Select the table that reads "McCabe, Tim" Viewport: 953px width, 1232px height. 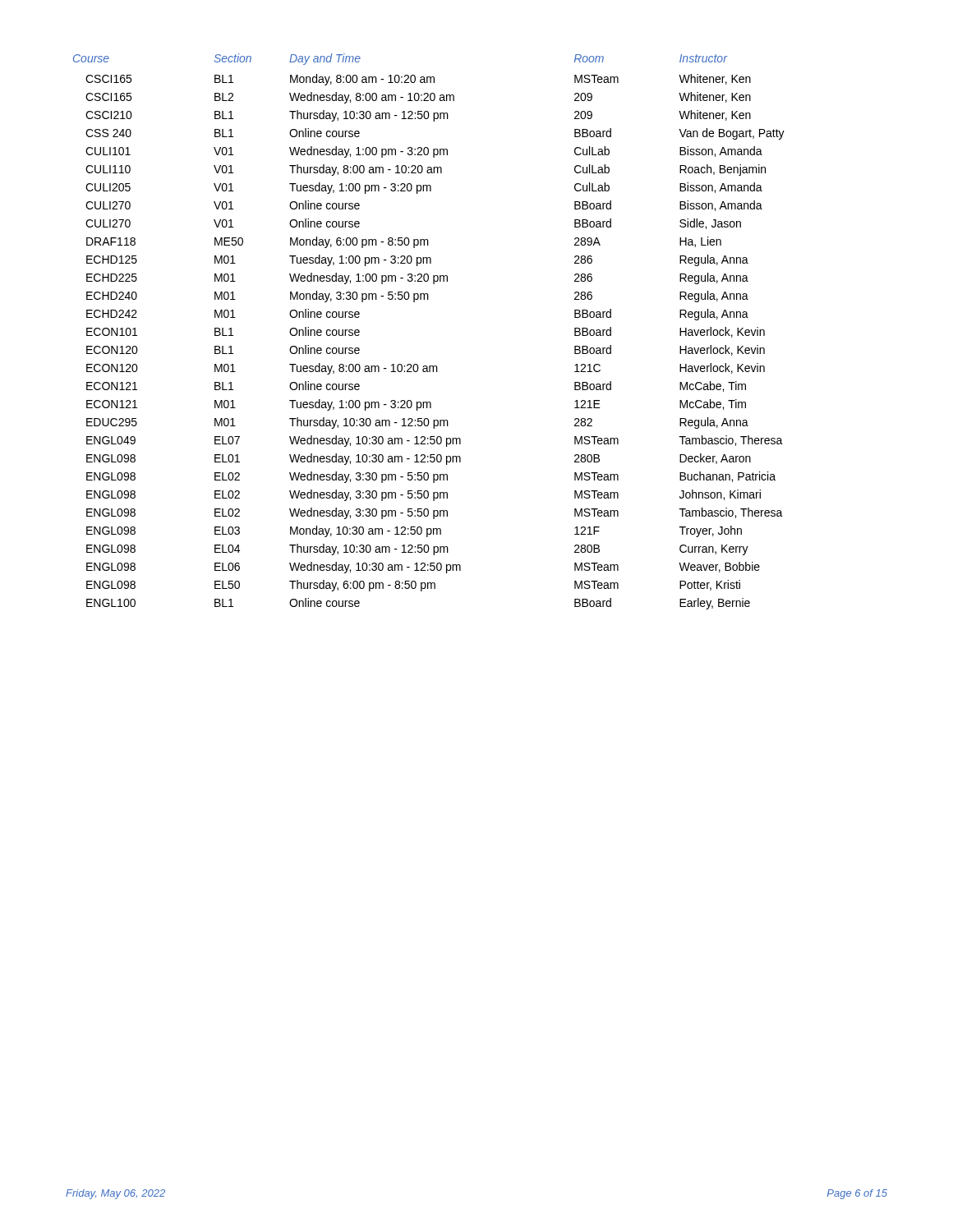coord(476,331)
